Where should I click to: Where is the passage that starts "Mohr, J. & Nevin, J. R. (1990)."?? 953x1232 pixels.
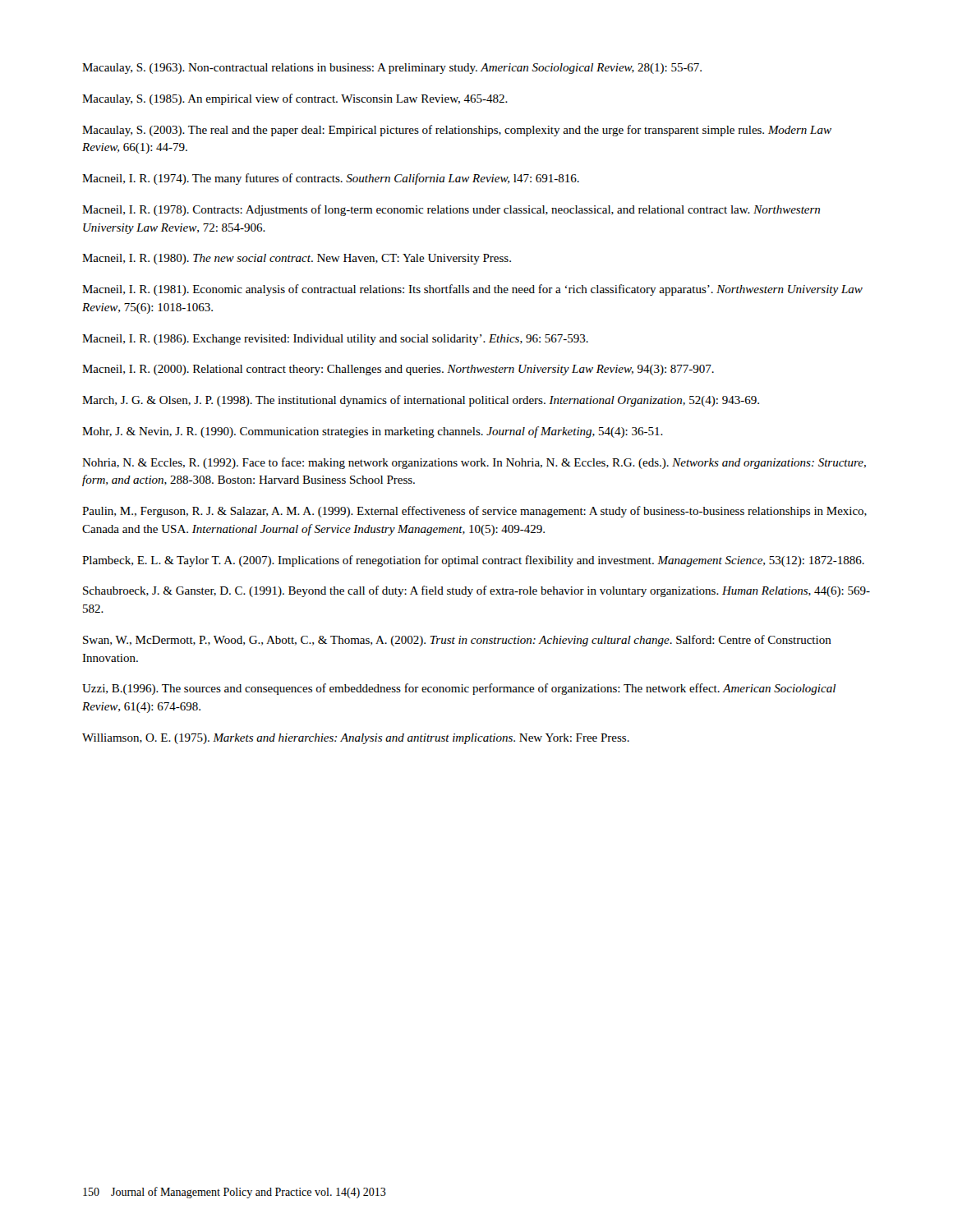point(373,431)
